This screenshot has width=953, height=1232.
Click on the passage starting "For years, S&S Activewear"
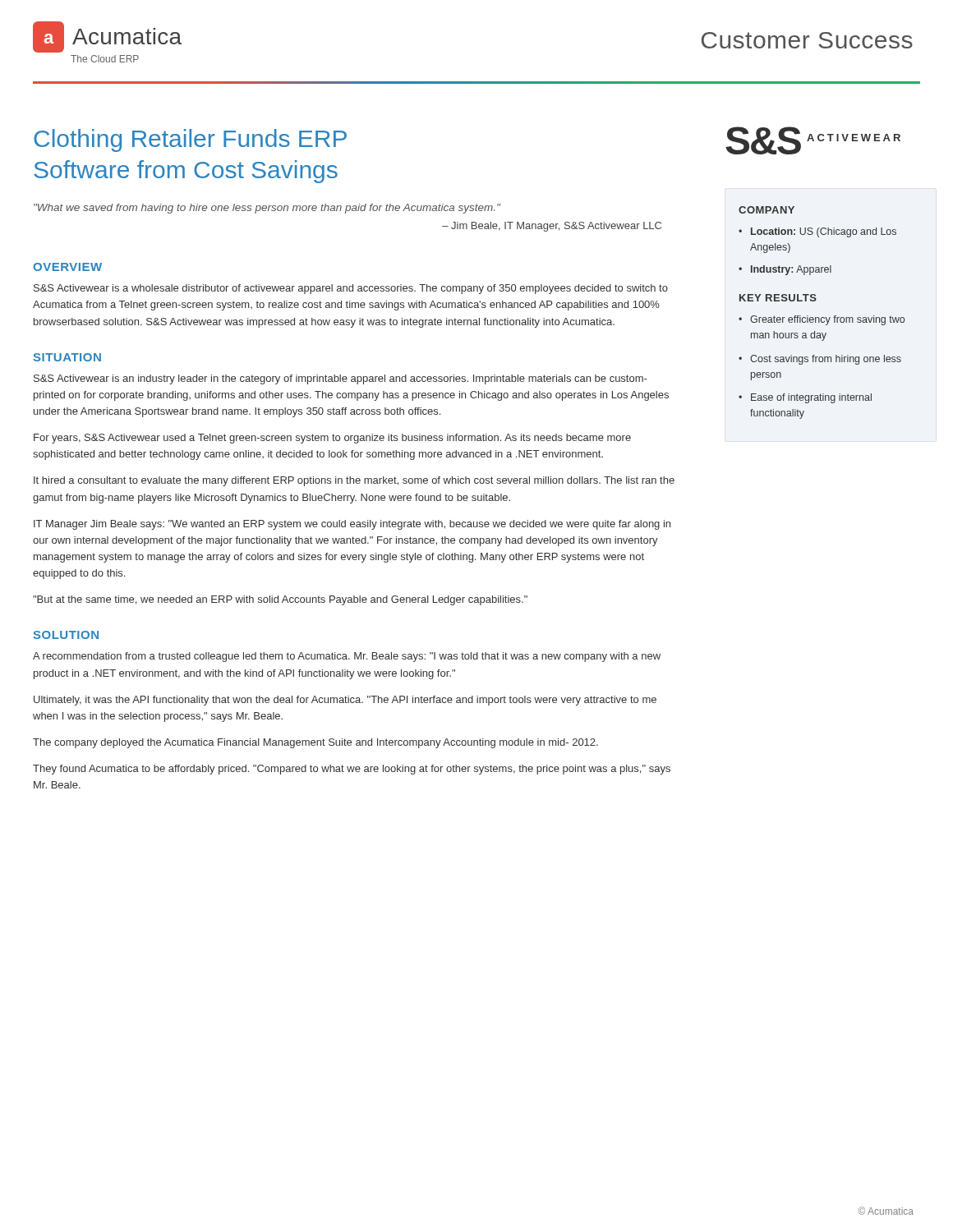pyautogui.click(x=332, y=446)
